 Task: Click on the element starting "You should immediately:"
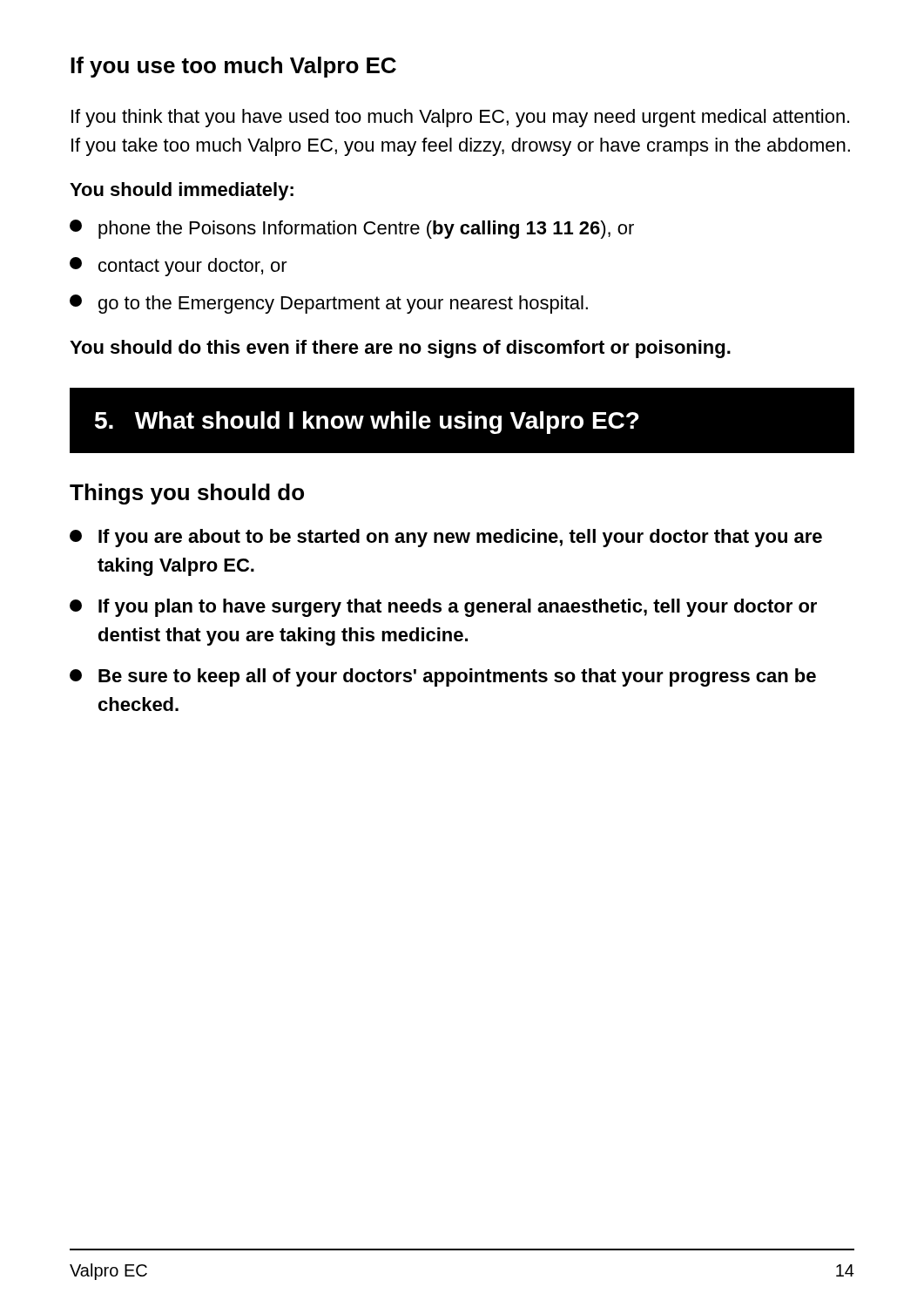point(182,190)
